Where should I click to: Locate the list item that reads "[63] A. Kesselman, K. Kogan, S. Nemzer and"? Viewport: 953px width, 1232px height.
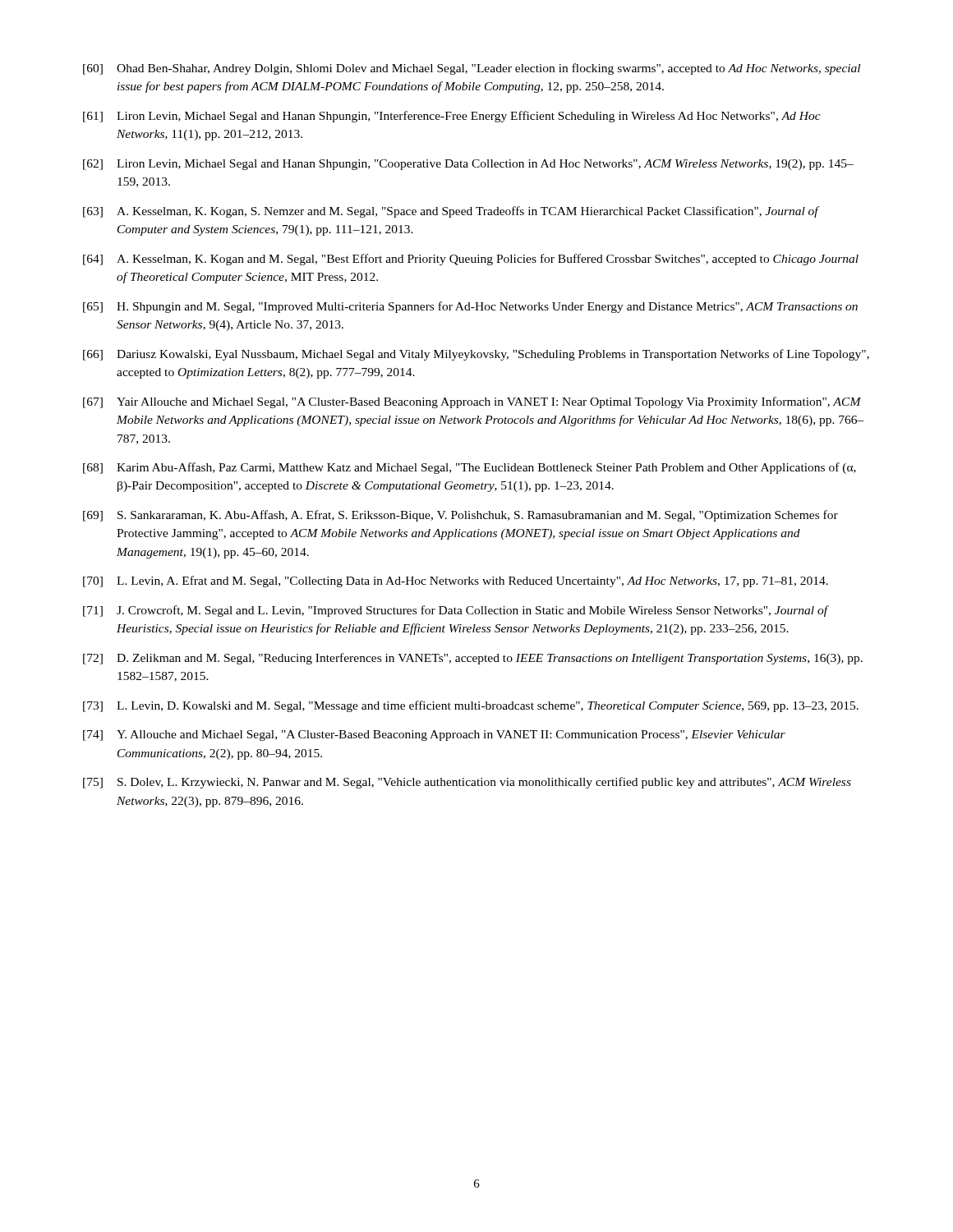pos(476,220)
